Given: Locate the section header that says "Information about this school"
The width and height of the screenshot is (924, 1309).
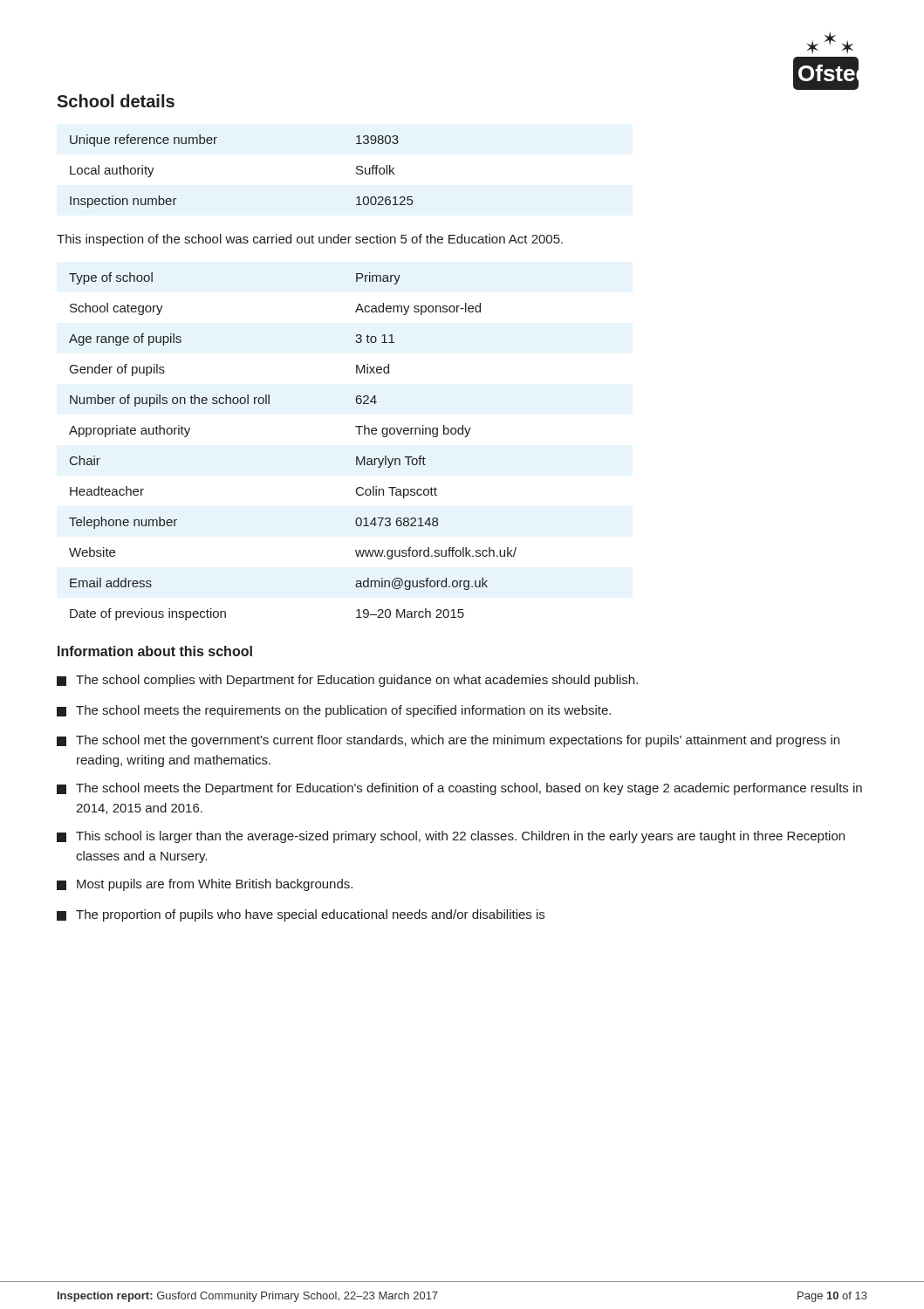Looking at the screenshot, I should pyautogui.click(x=155, y=651).
